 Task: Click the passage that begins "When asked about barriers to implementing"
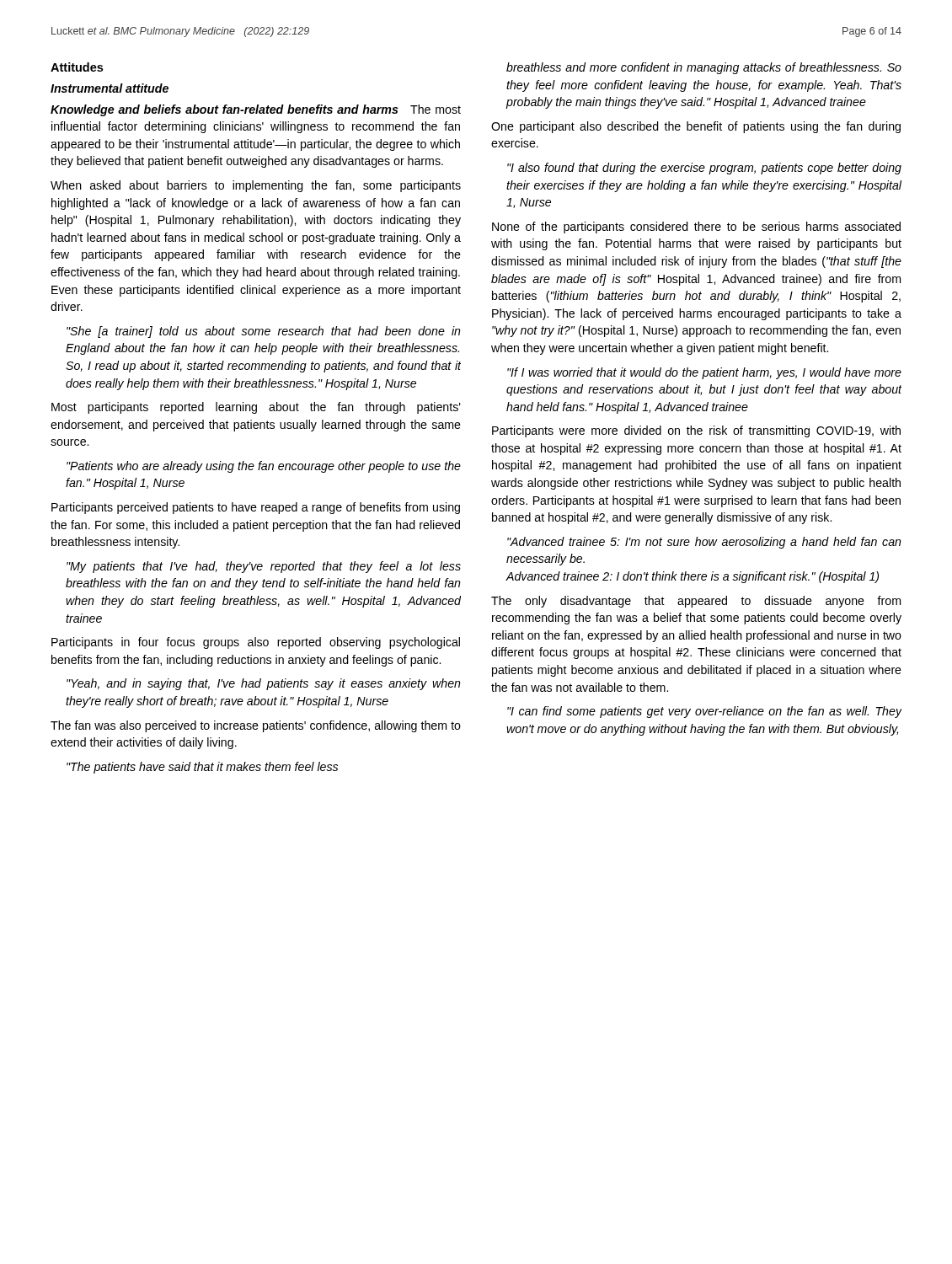coord(256,246)
